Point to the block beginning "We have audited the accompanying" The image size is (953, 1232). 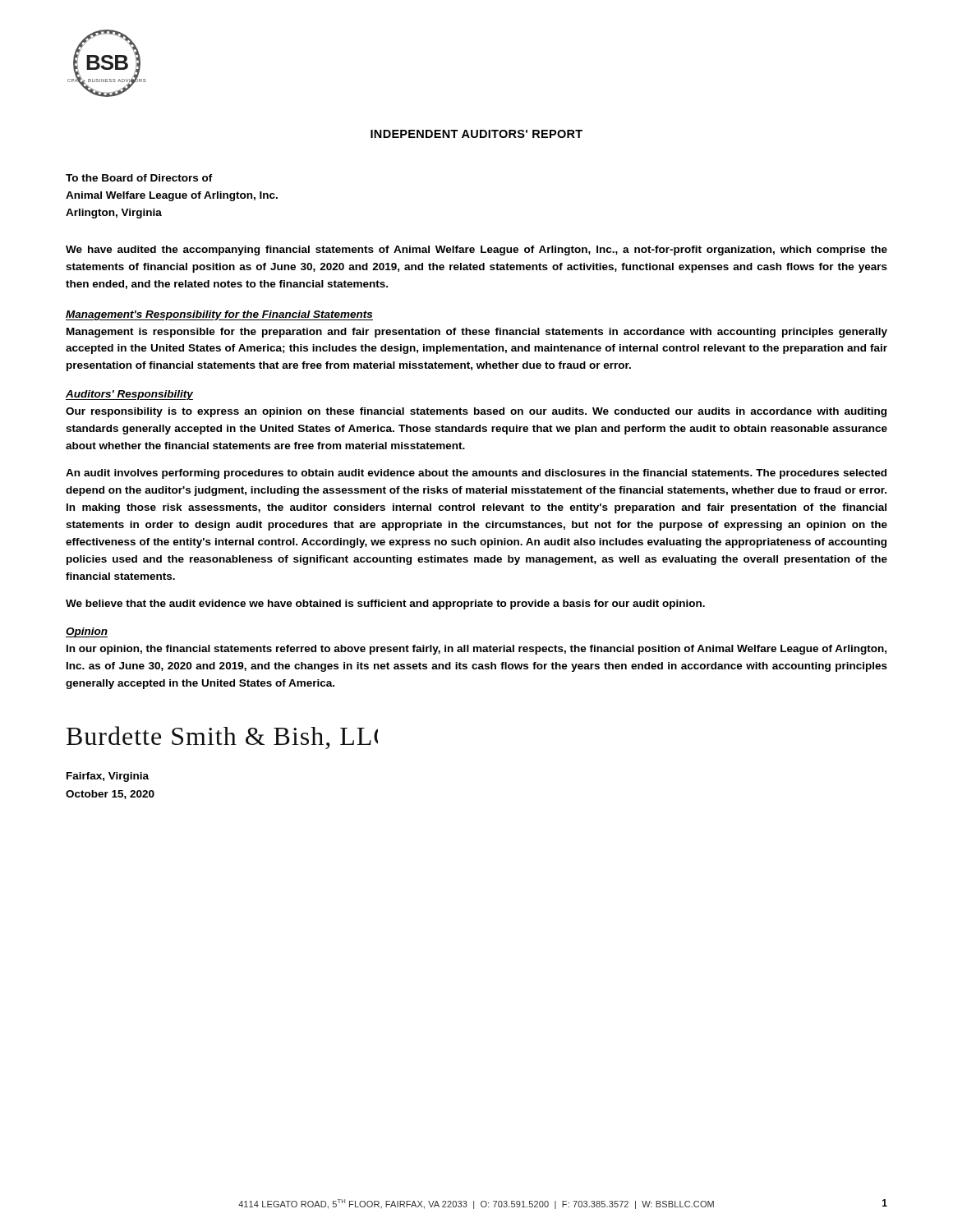click(x=476, y=266)
